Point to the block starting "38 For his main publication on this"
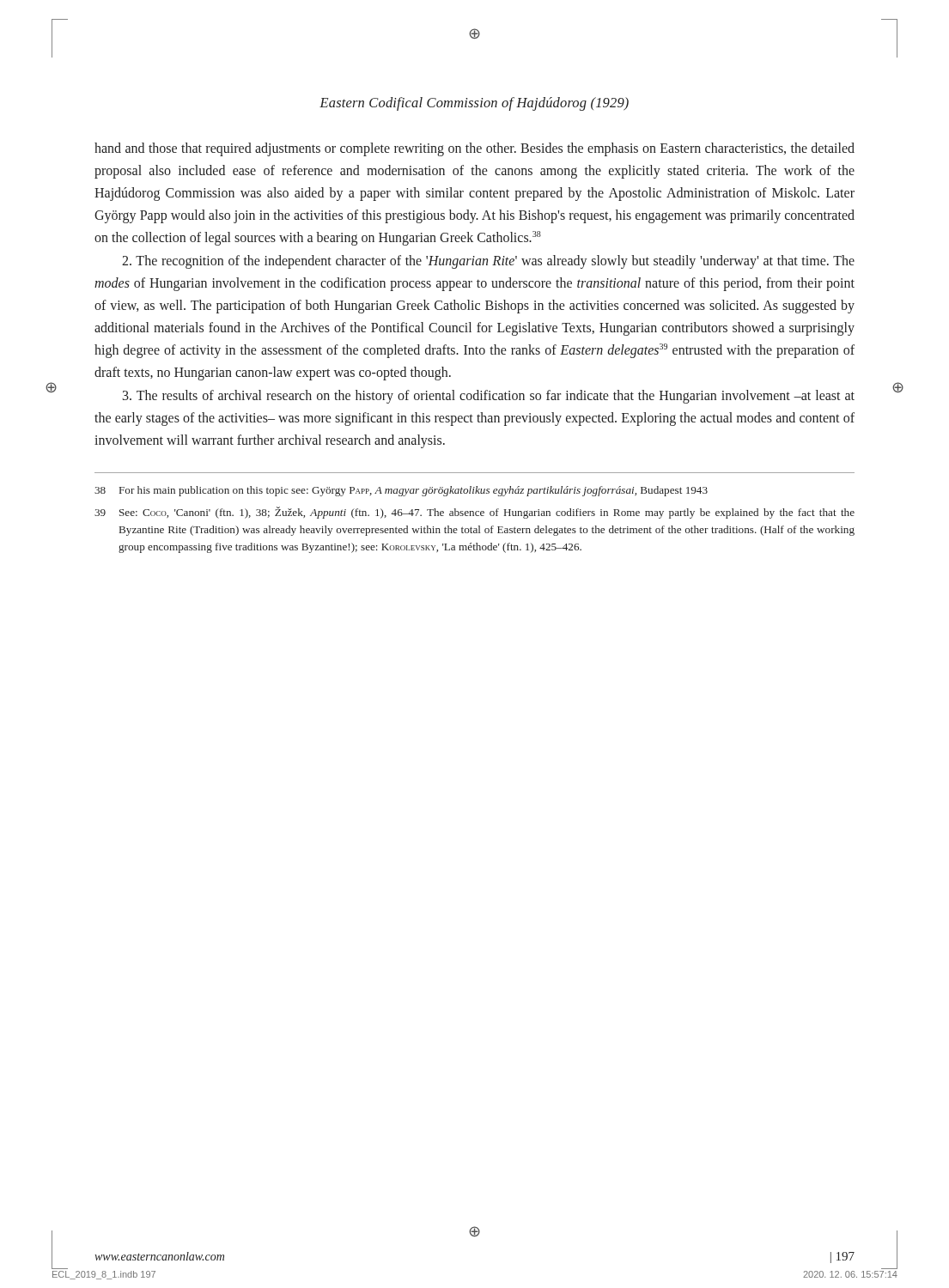Screen dimensions: 1288x949 coord(474,490)
